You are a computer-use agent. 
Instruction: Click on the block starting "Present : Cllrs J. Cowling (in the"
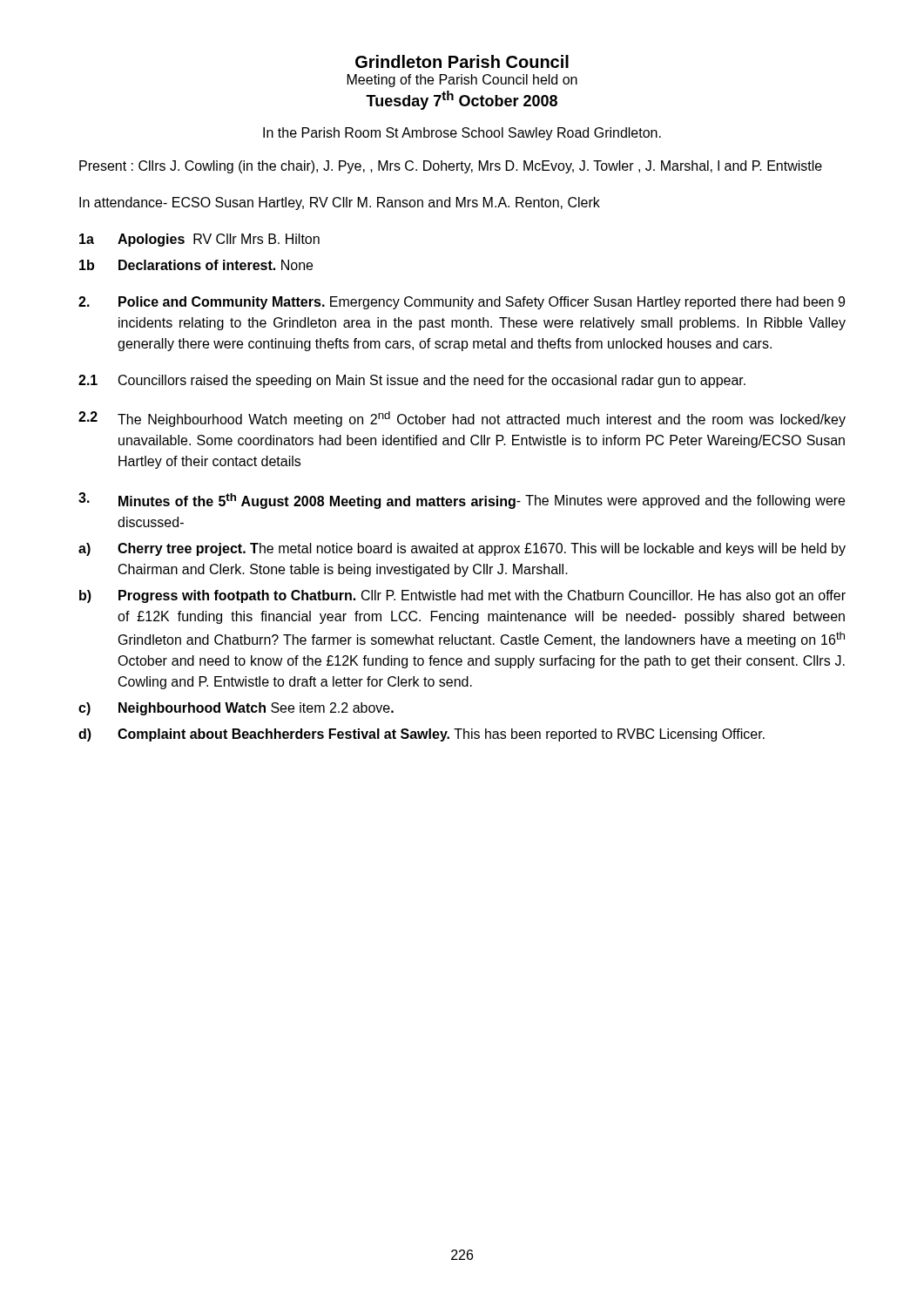point(450,166)
